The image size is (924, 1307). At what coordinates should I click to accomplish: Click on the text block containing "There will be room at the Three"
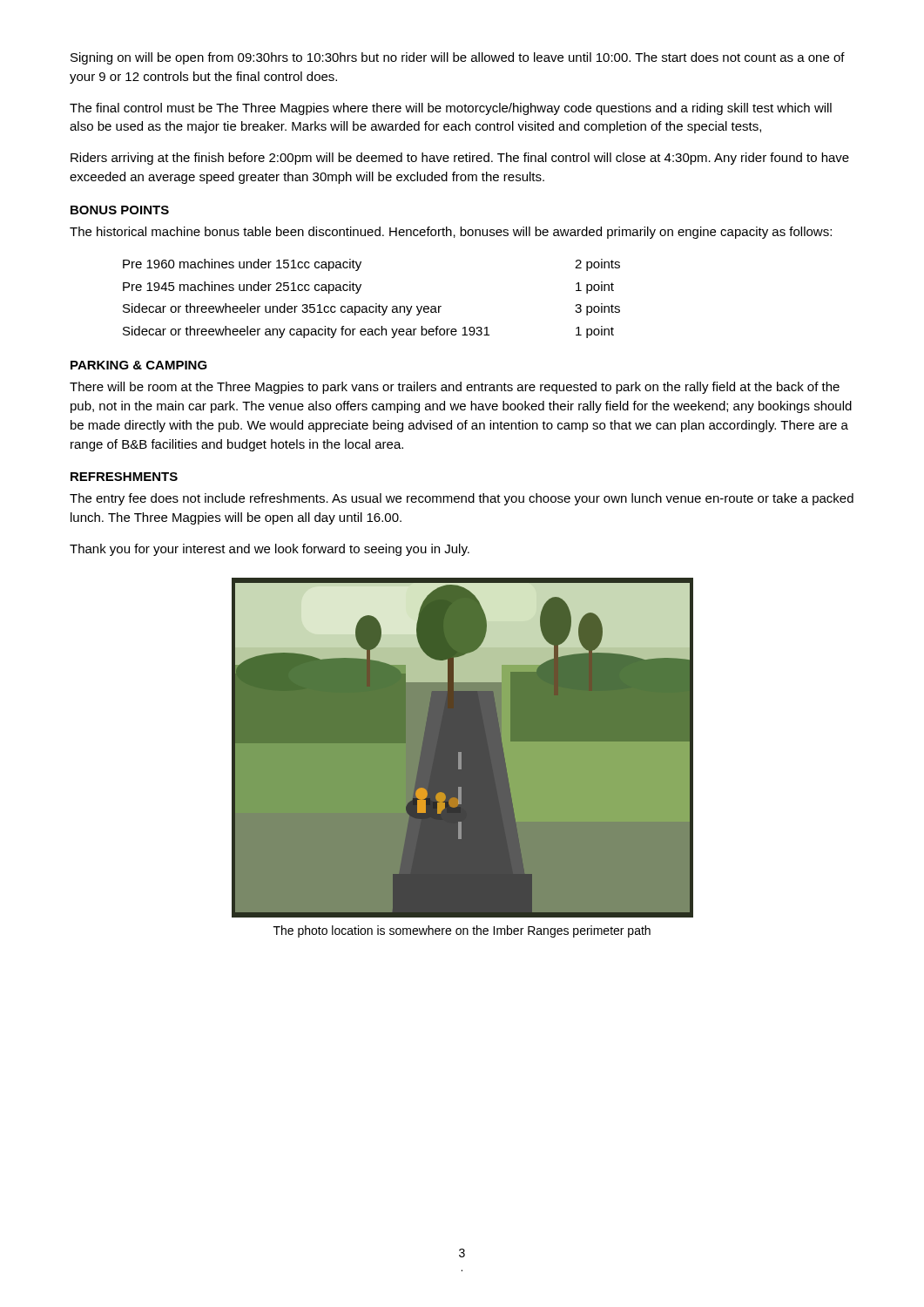pos(461,415)
